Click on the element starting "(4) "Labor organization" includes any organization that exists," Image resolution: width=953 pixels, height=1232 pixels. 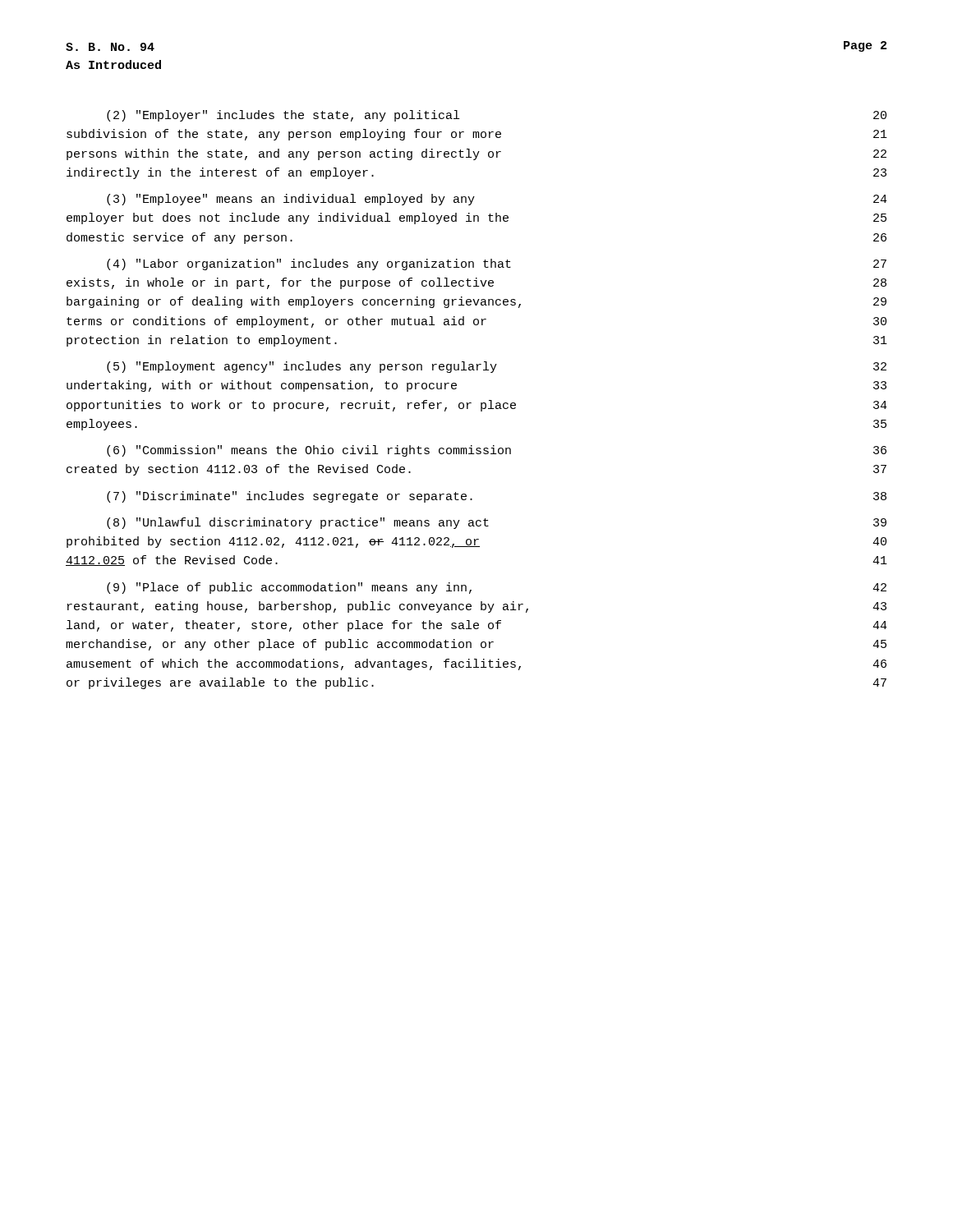[476, 303]
